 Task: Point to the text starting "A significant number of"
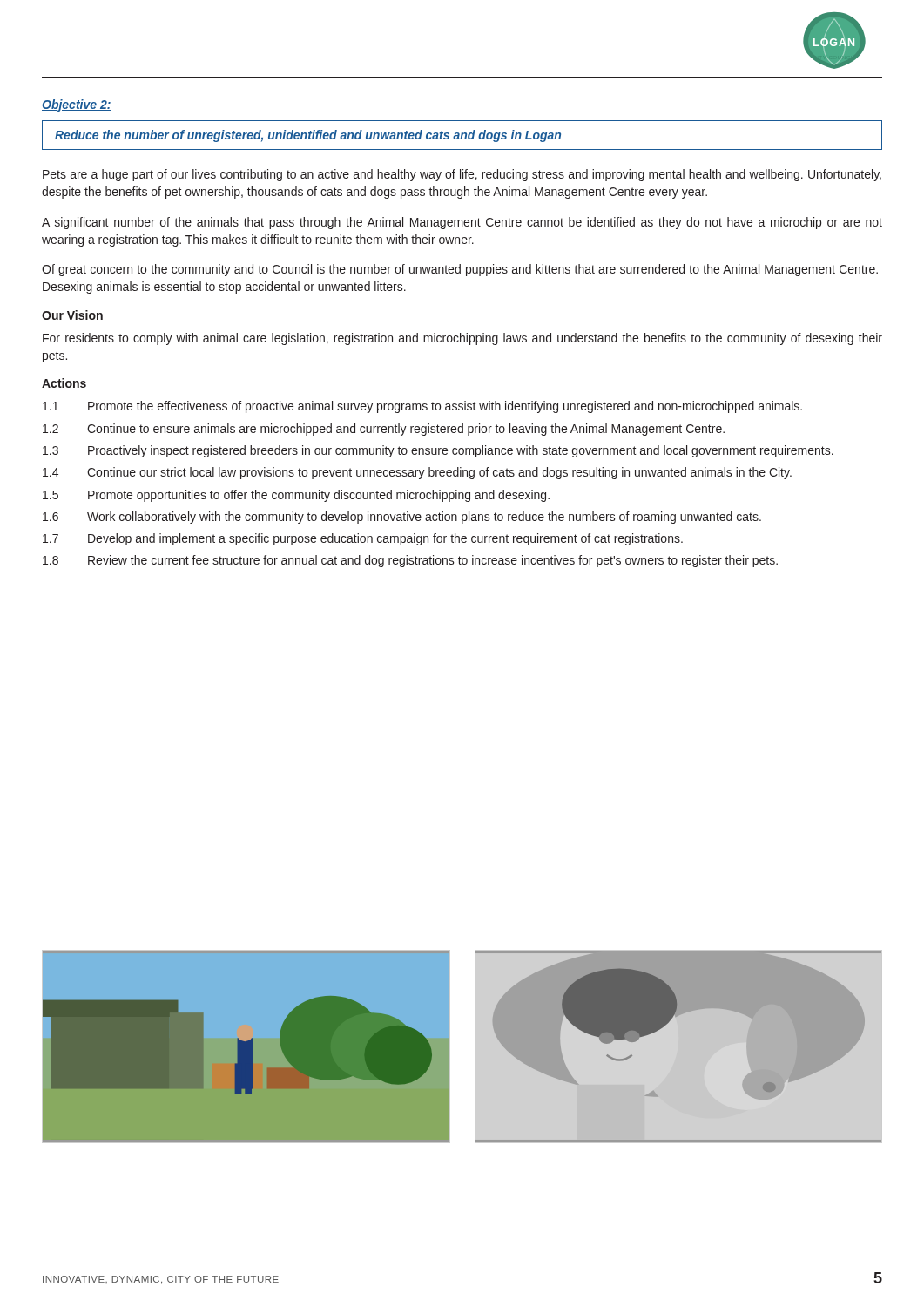pos(462,231)
